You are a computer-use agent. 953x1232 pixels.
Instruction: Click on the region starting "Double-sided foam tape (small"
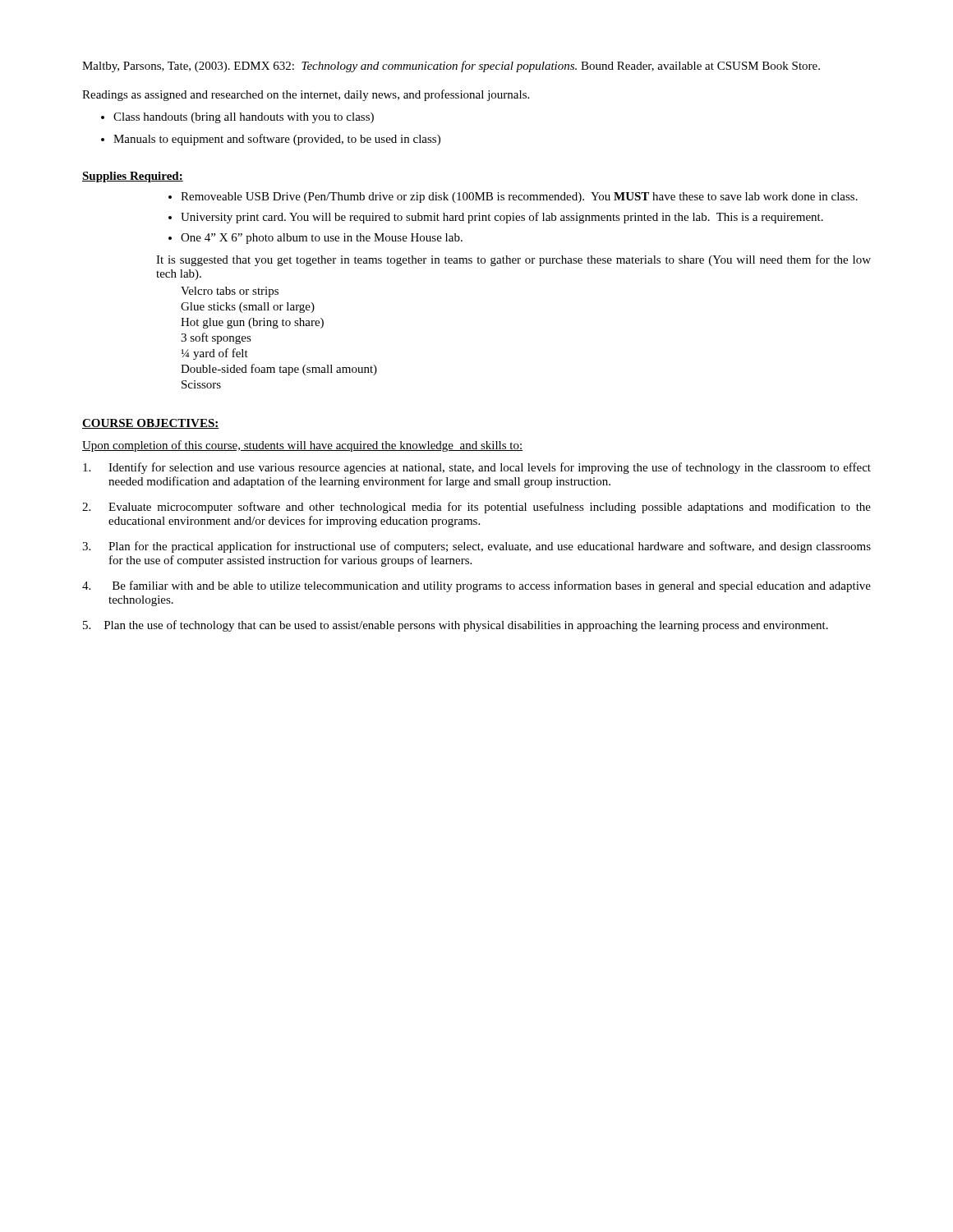point(279,369)
